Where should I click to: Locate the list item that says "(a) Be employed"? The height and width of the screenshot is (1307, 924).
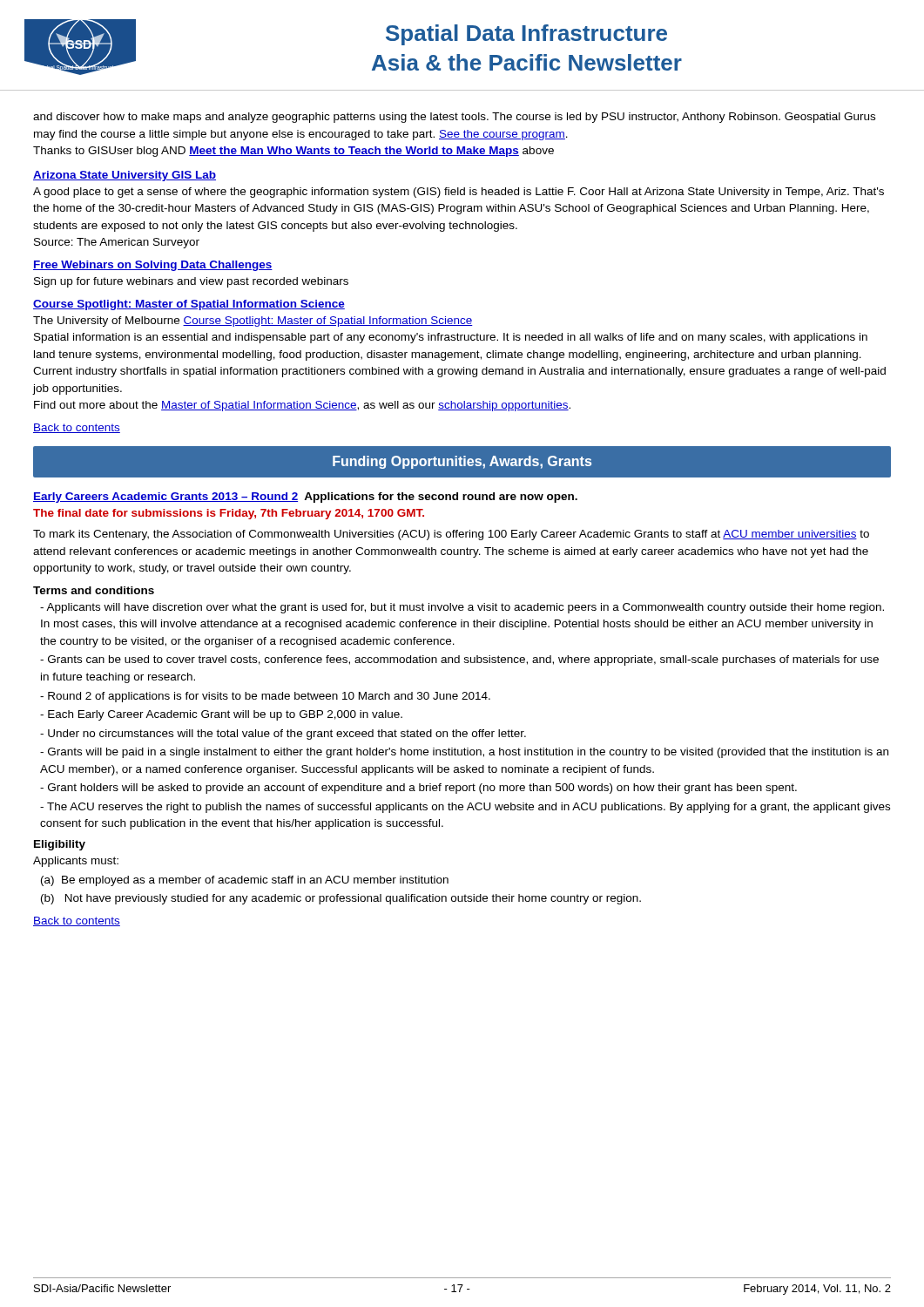click(x=244, y=879)
